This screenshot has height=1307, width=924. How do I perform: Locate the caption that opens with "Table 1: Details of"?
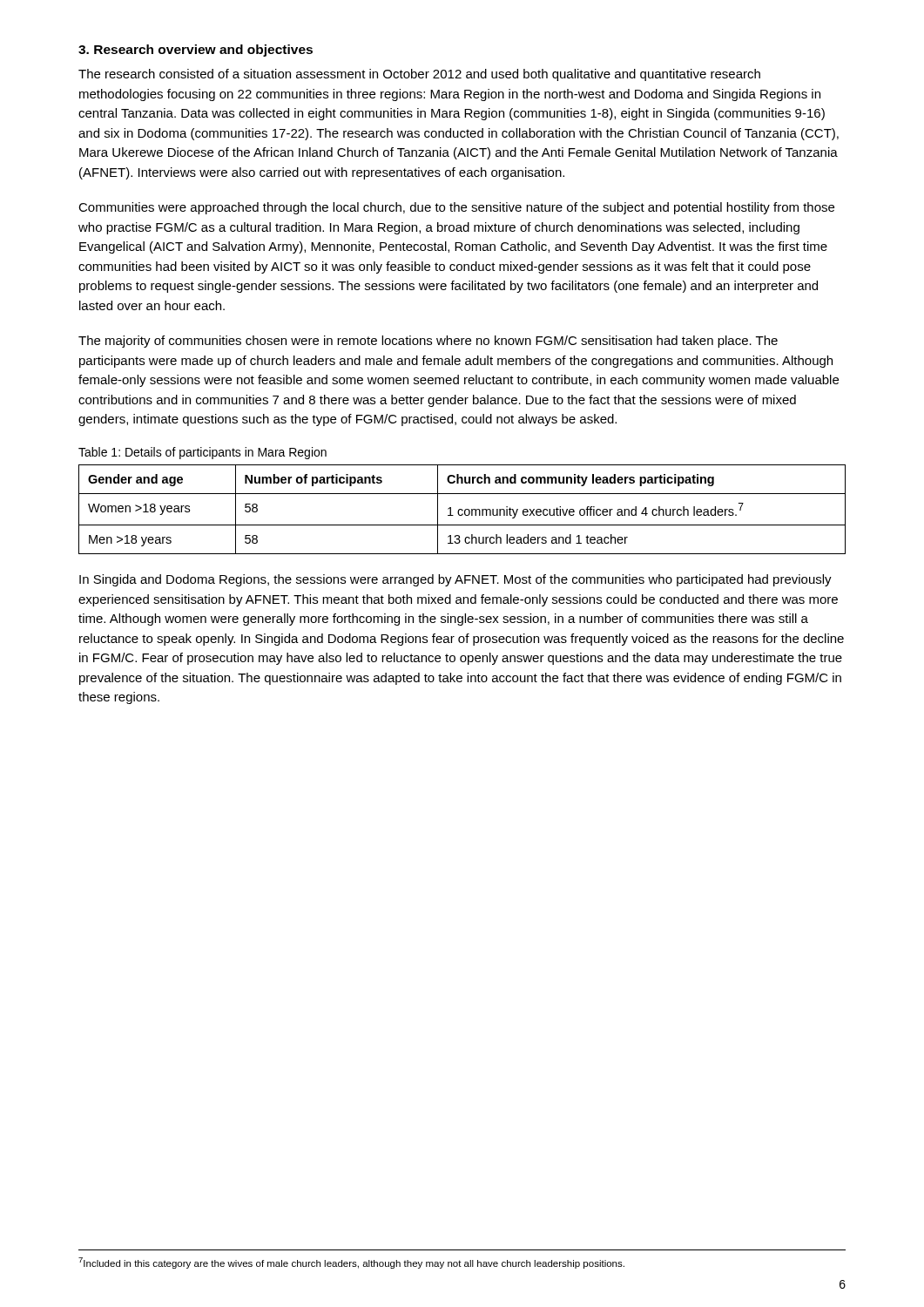pyautogui.click(x=203, y=452)
